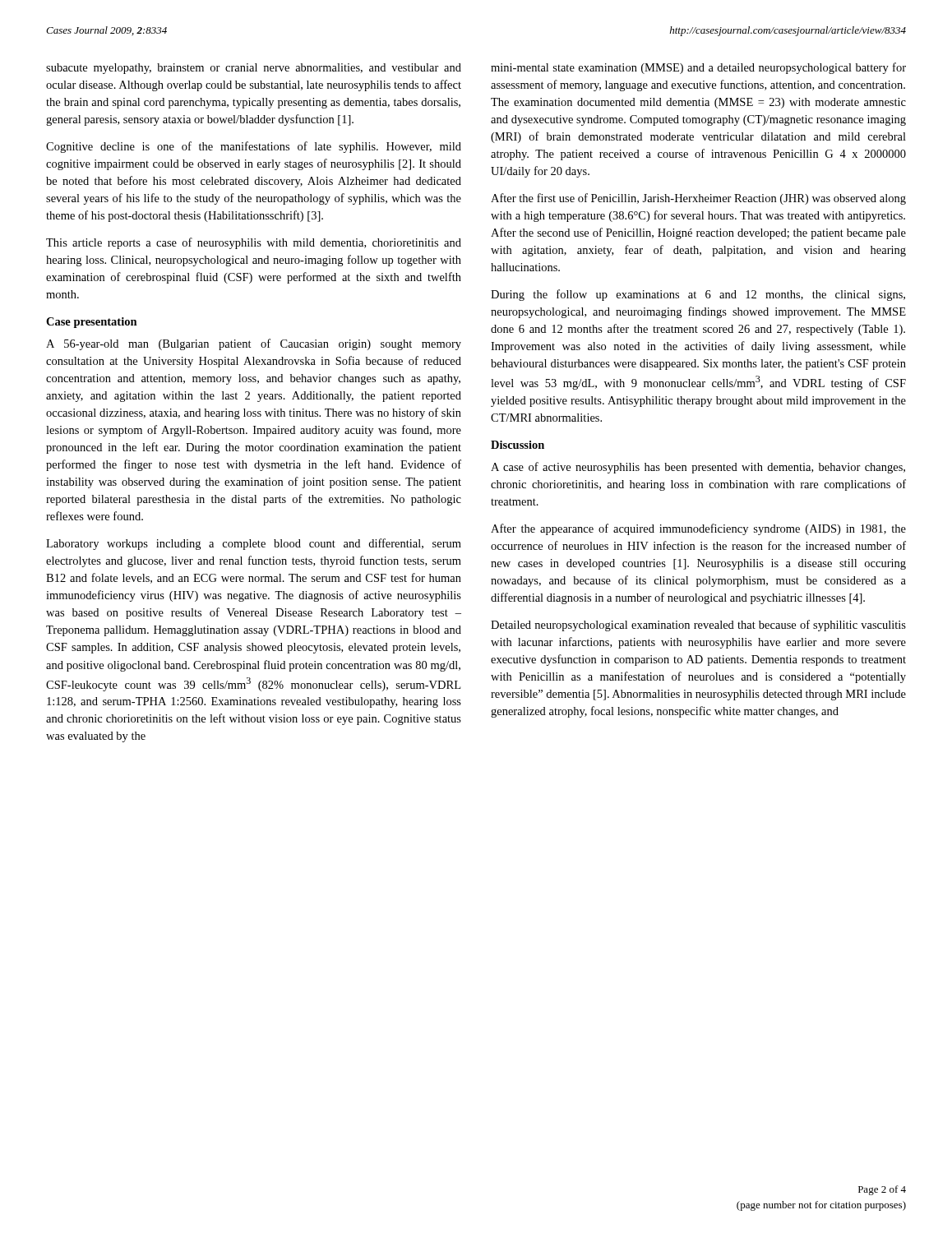Viewport: 952px width, 1233px height.
Task: Find the block on this page that starts "Laboratory workups including"
Action: pos(254,640)
